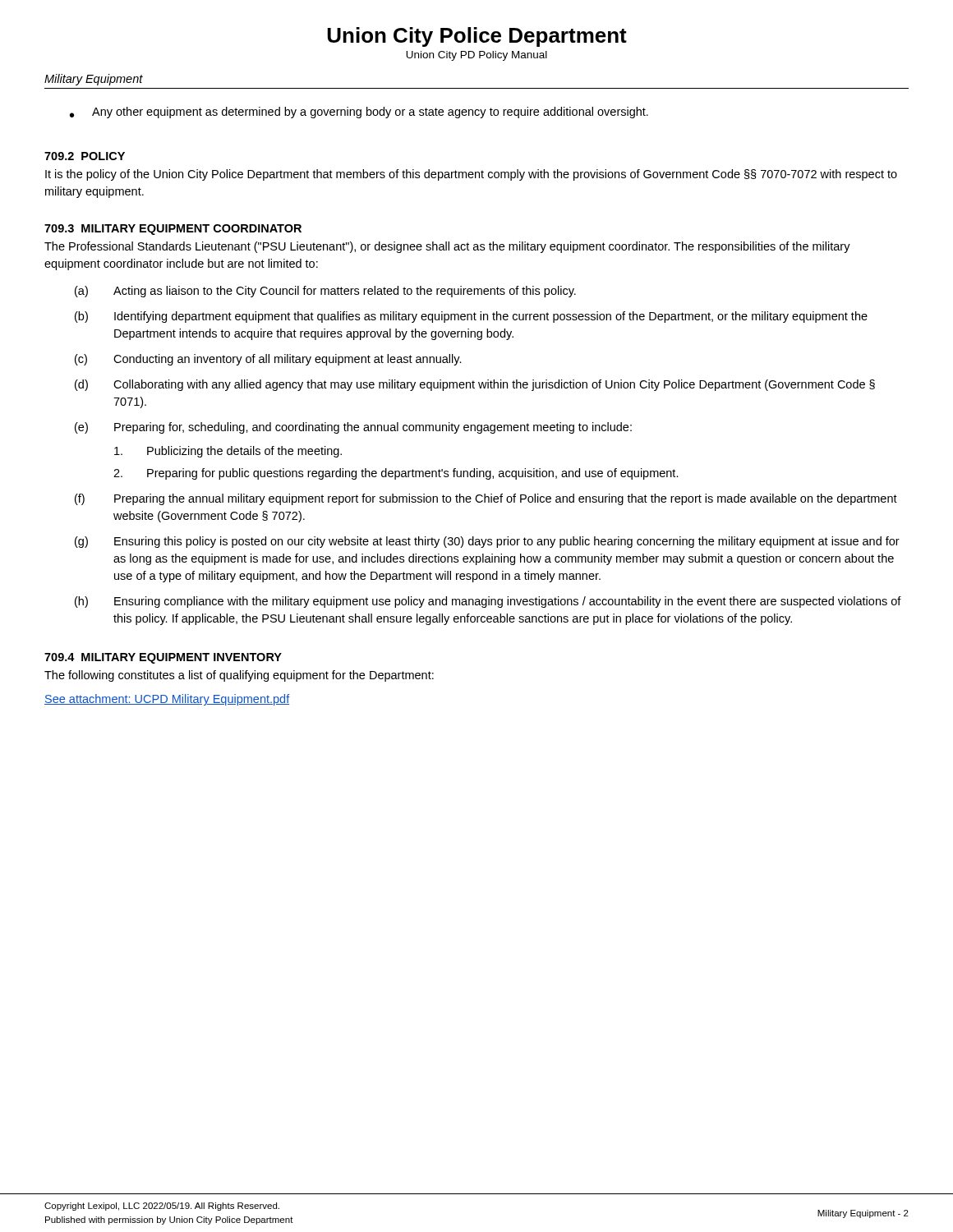The image size is (953, 1232).
Task: Point to the block beginning "See attachment: UCPD"
Action: coord(167,699)
